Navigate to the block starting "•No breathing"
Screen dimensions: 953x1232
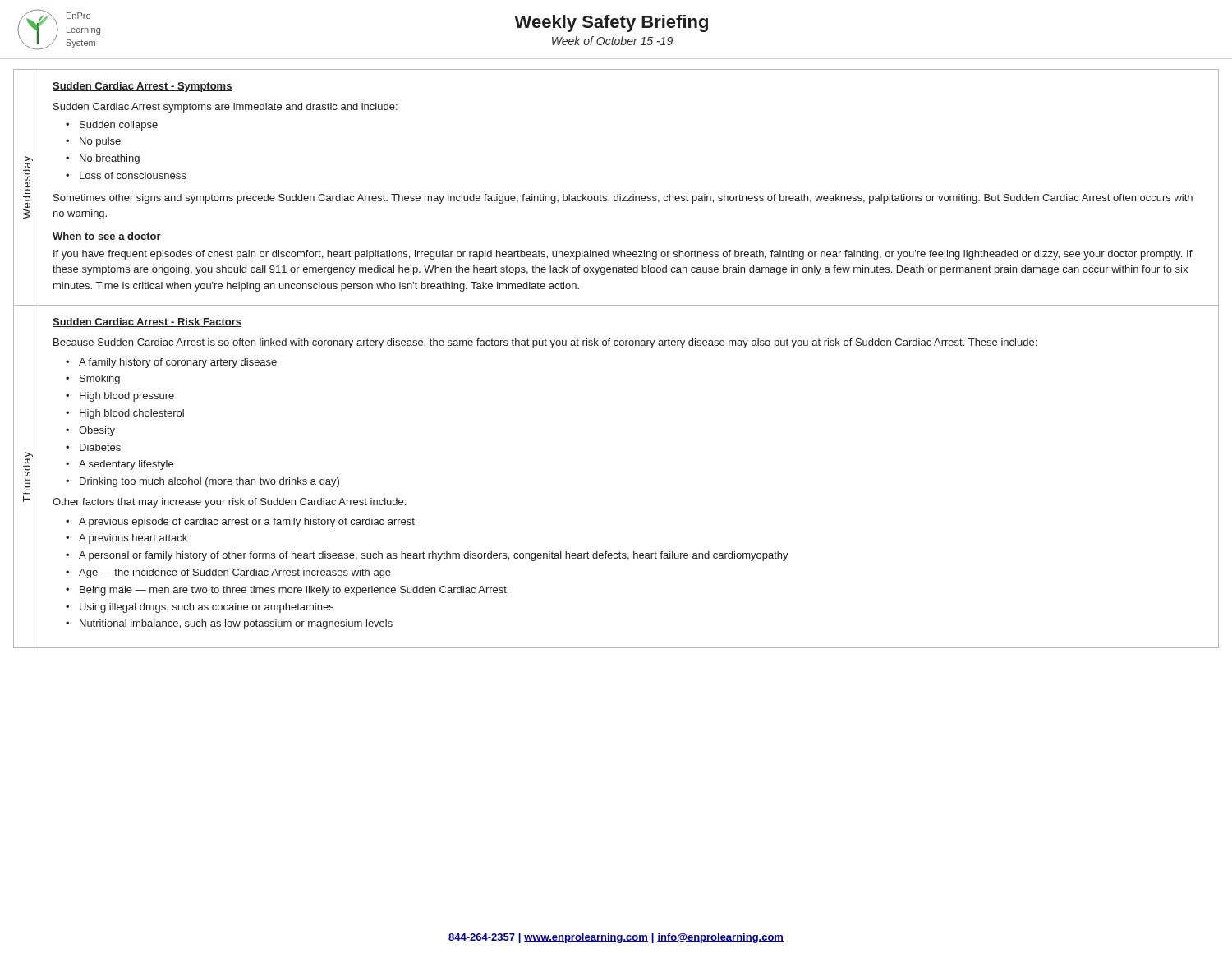(x=103, y=159)
